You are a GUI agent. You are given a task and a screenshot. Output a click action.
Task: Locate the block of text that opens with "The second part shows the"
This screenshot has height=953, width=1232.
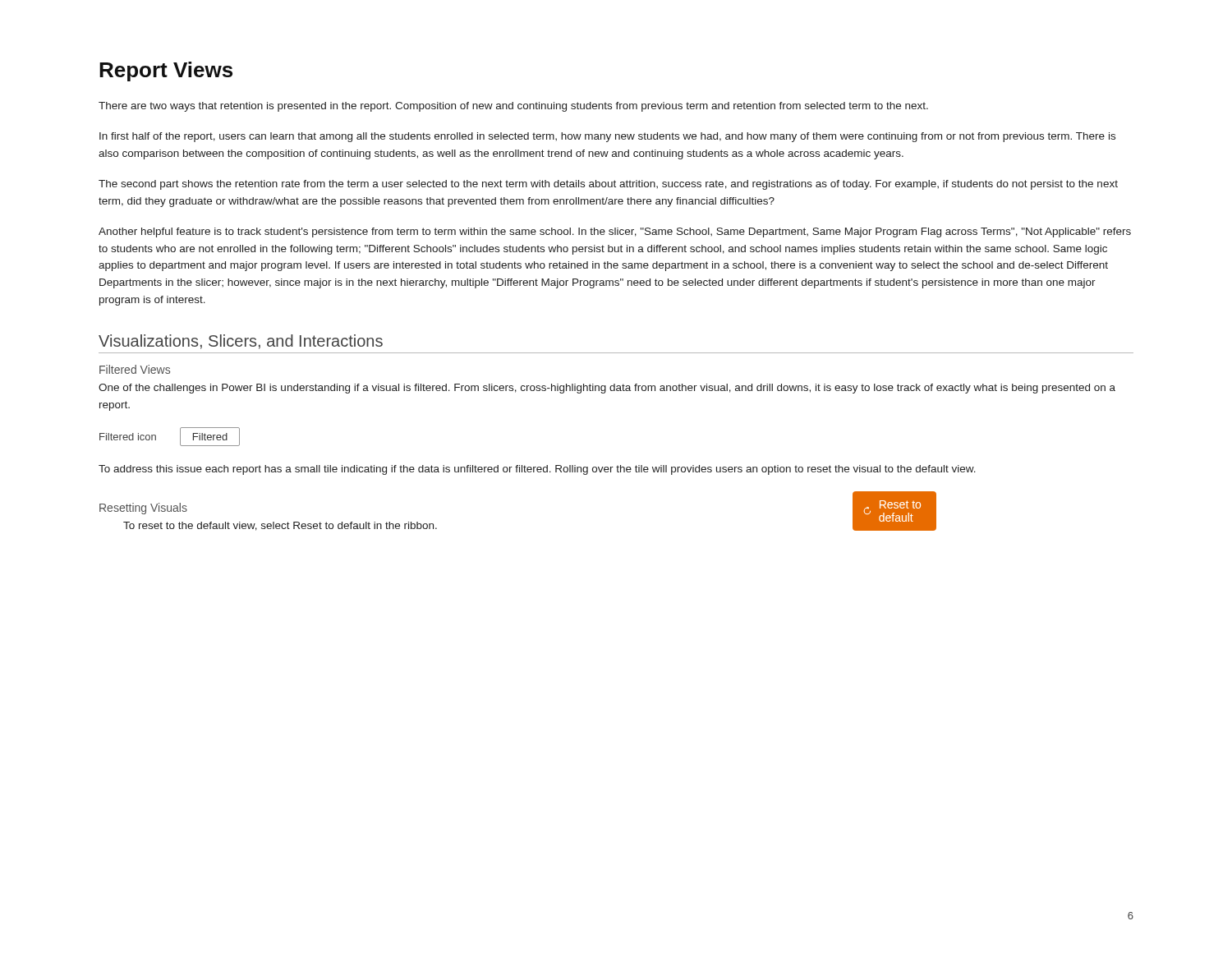point(608,192)
